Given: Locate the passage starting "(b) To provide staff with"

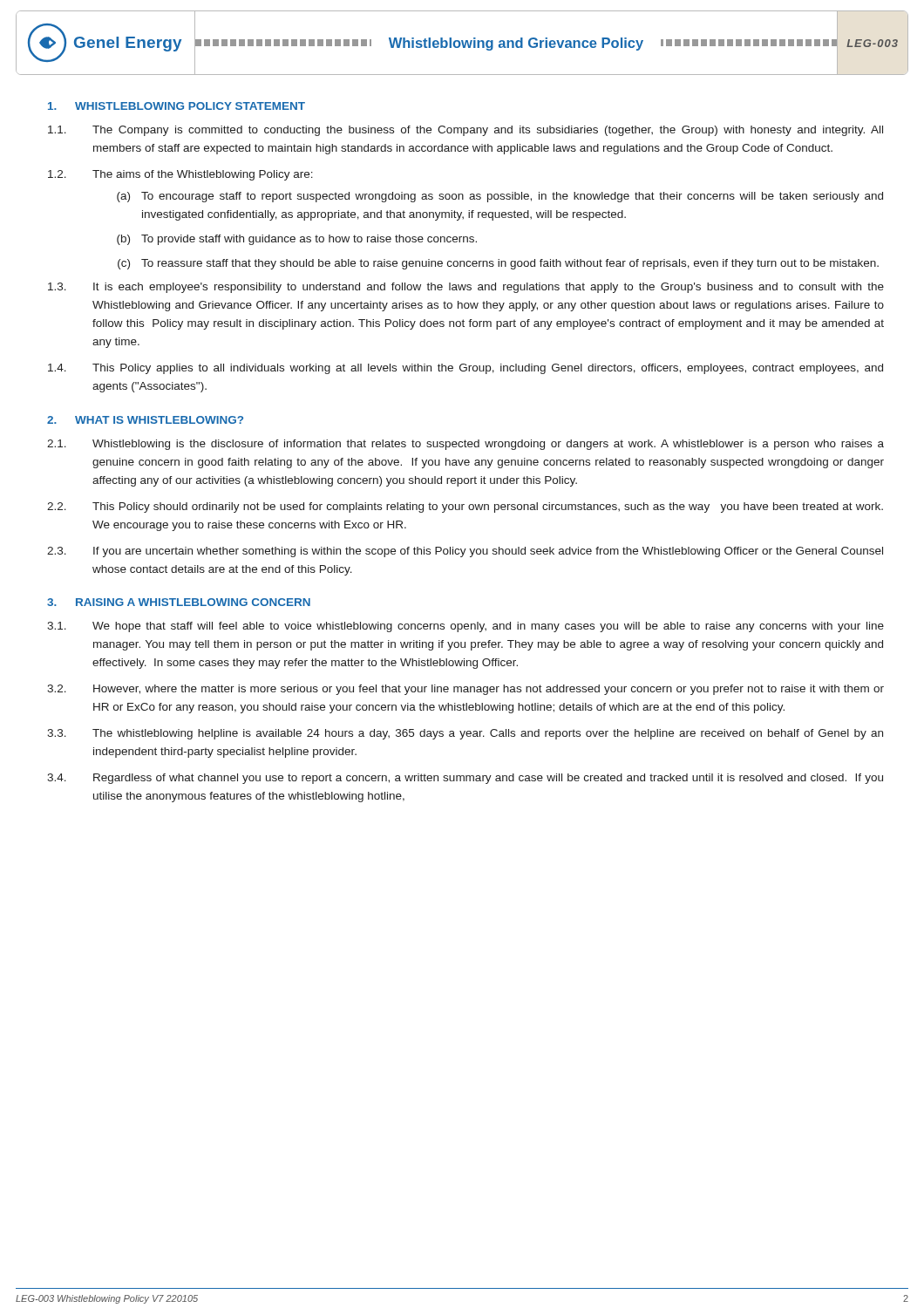Looking at the screenshot, I should 297,240.
